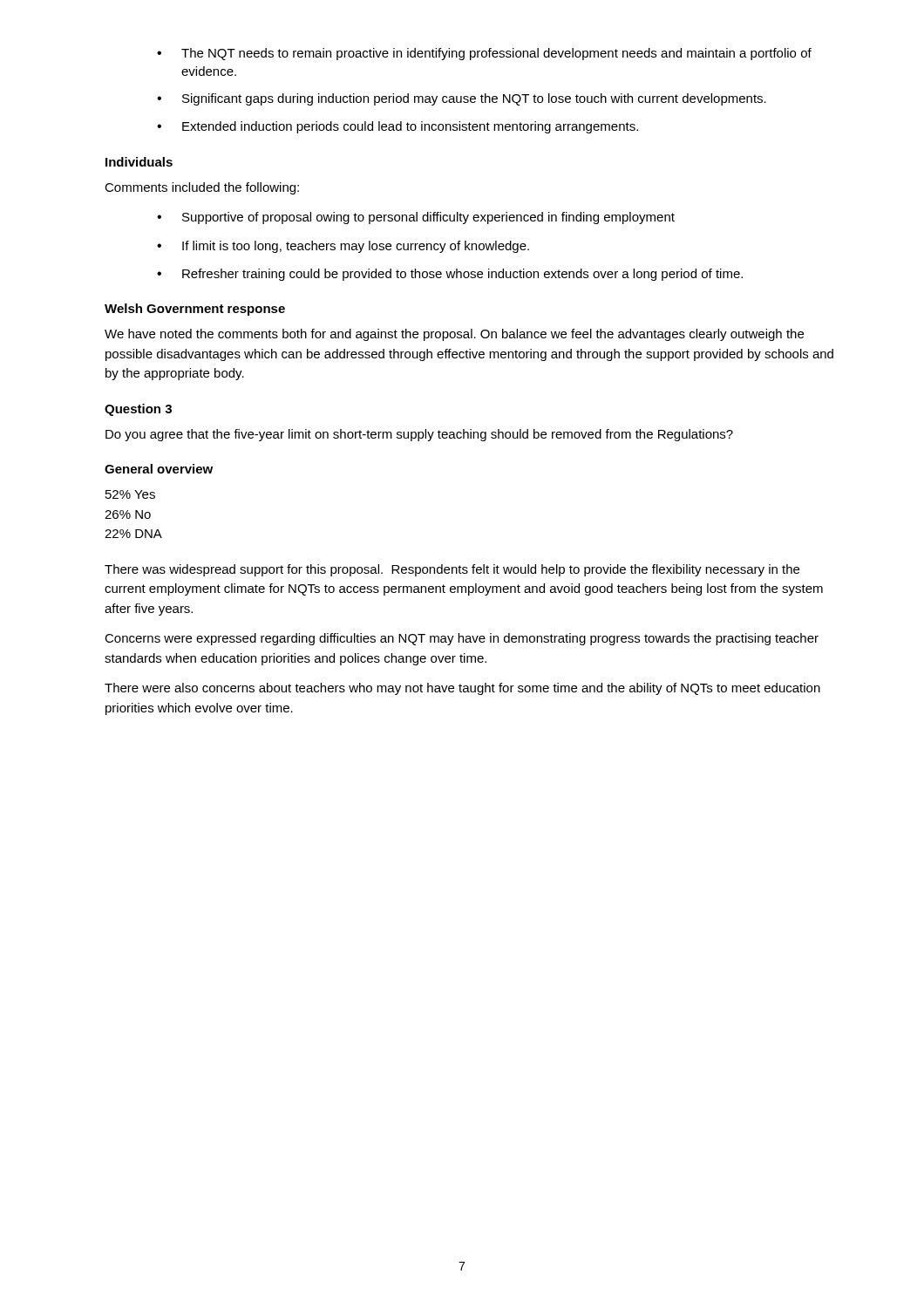The height and width of the screenshot is (1308, 924).
Task: Navigate to the region starting "• Extended induction periods could lead to inconsistent"
Action: pyautogui.click(x=497, y=127)
